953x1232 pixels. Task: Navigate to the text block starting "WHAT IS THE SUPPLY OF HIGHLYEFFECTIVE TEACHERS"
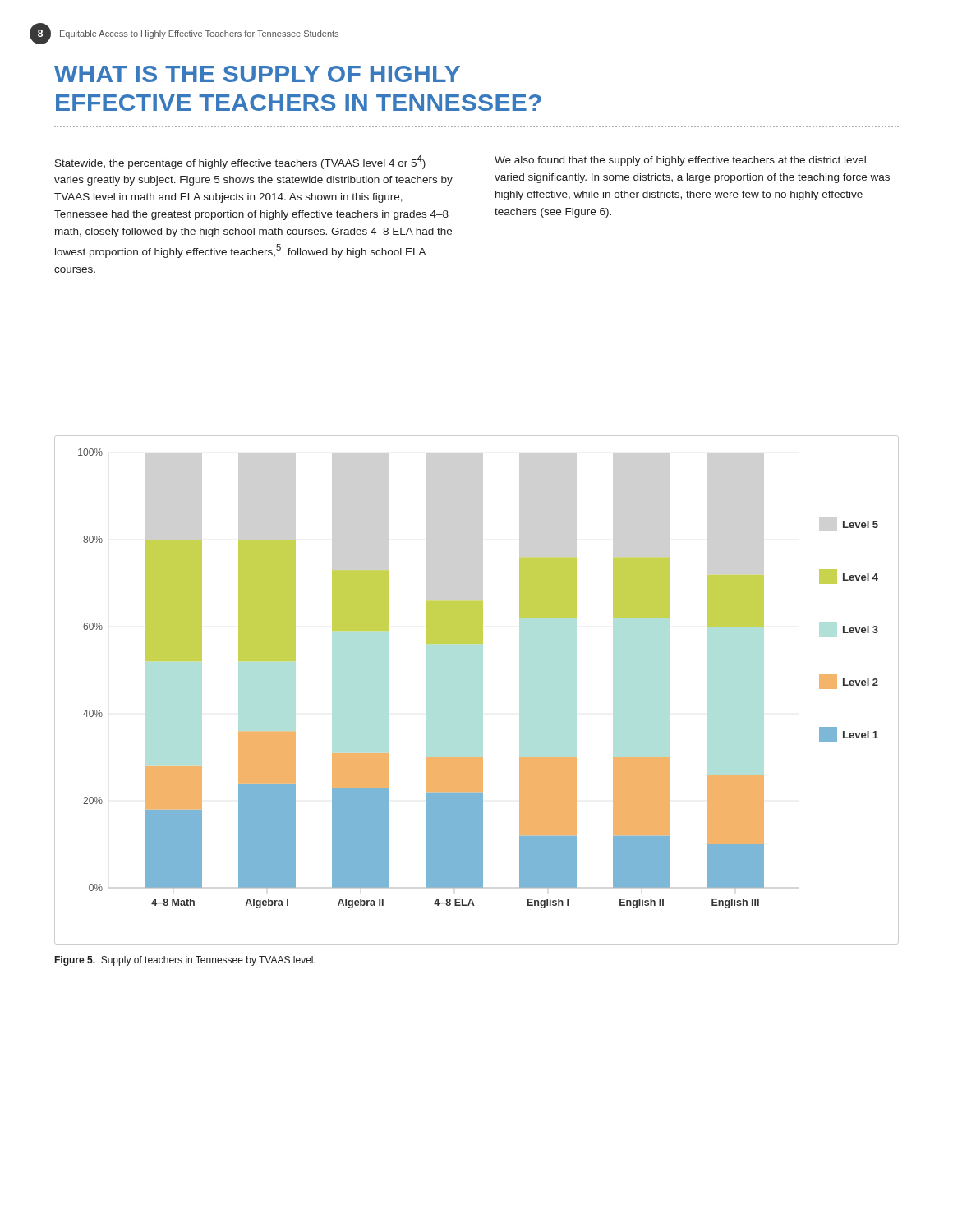pyautogui.click(x=476, y=93)
